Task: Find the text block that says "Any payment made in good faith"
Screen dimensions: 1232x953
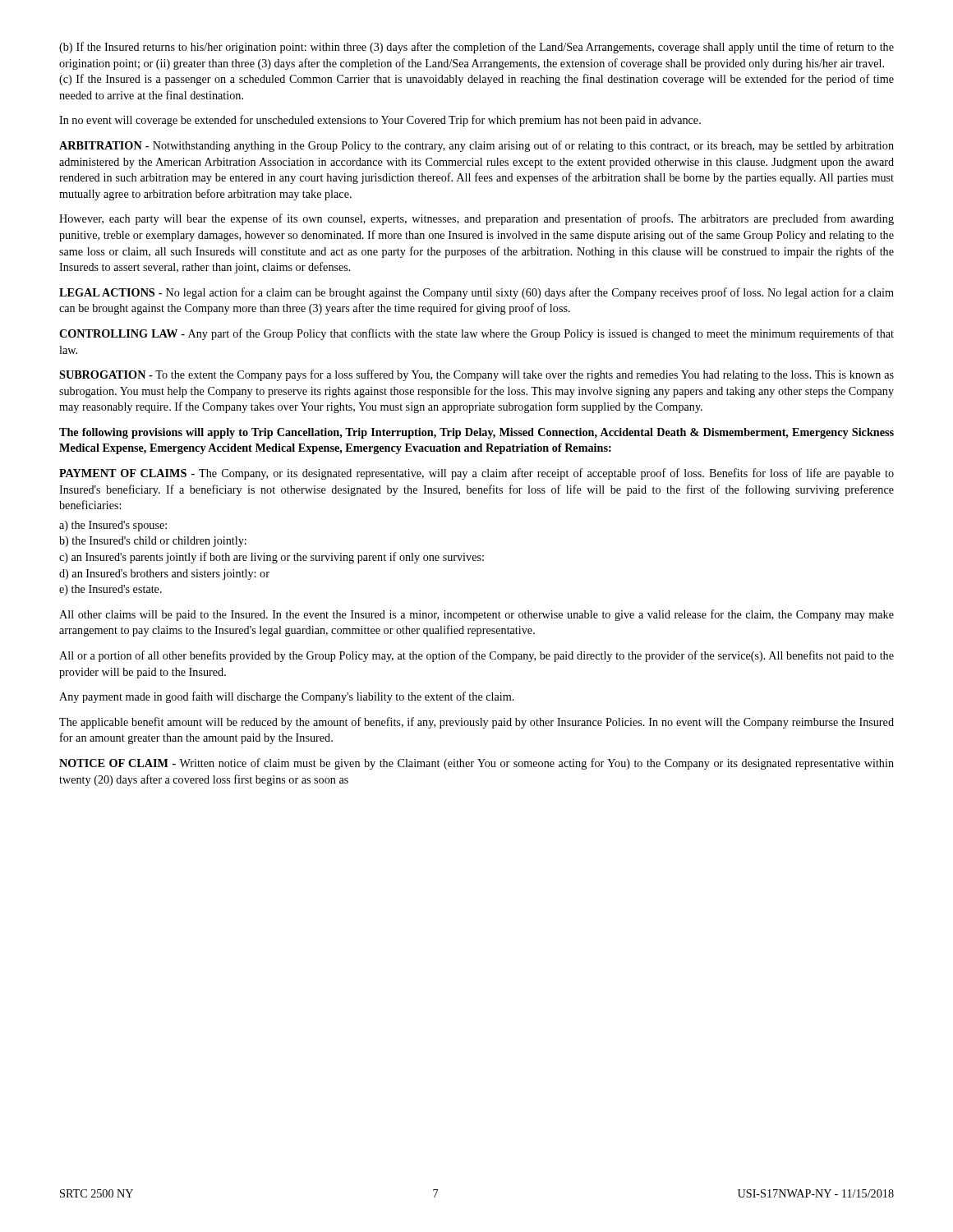Action: tap(287, 697)
